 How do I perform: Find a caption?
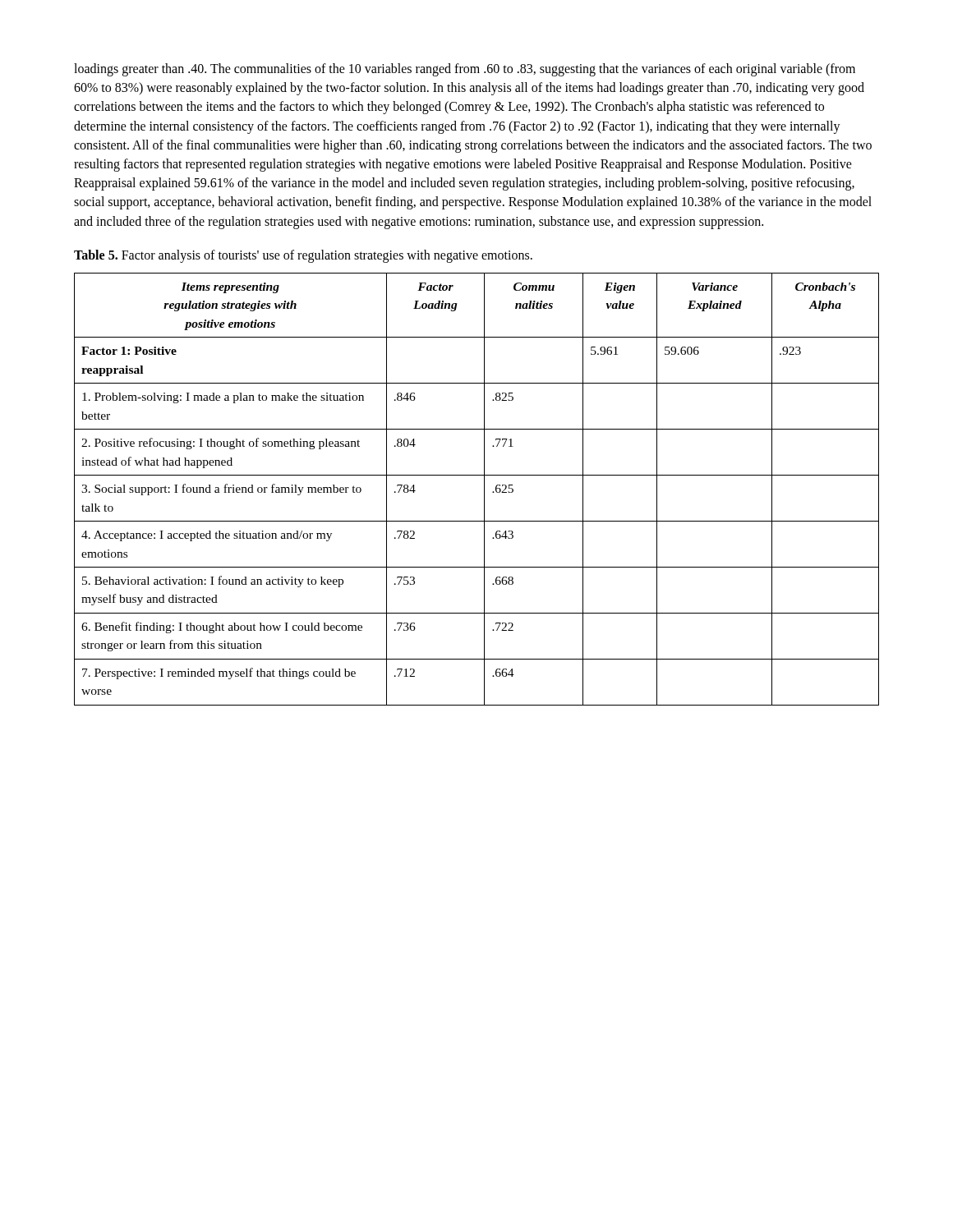[x=303, y=255]
